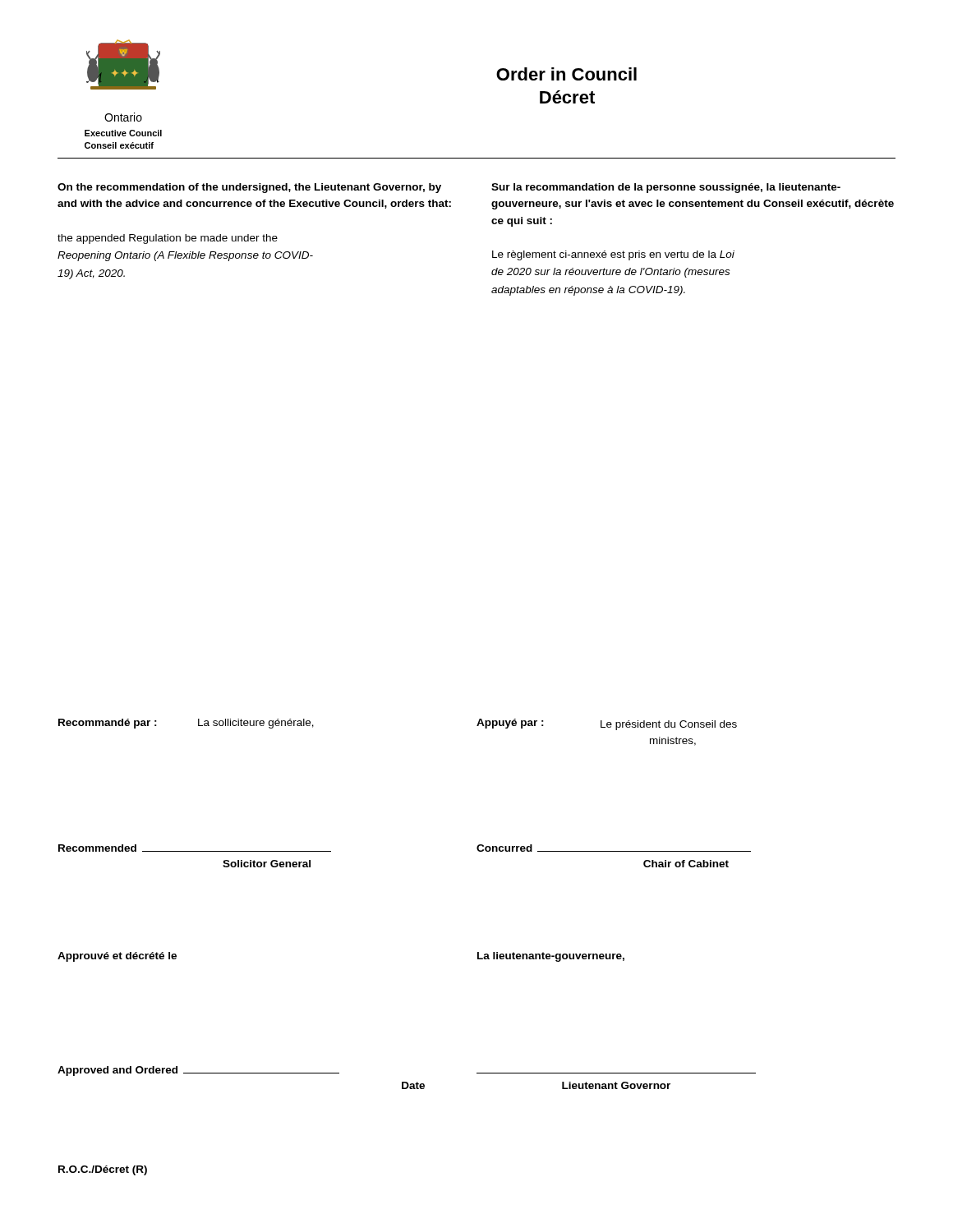Find the text starting "Order in Council Décret"
Image resolution: width=953 pixels, height=1232 pixels.
(x=567, y=86)
